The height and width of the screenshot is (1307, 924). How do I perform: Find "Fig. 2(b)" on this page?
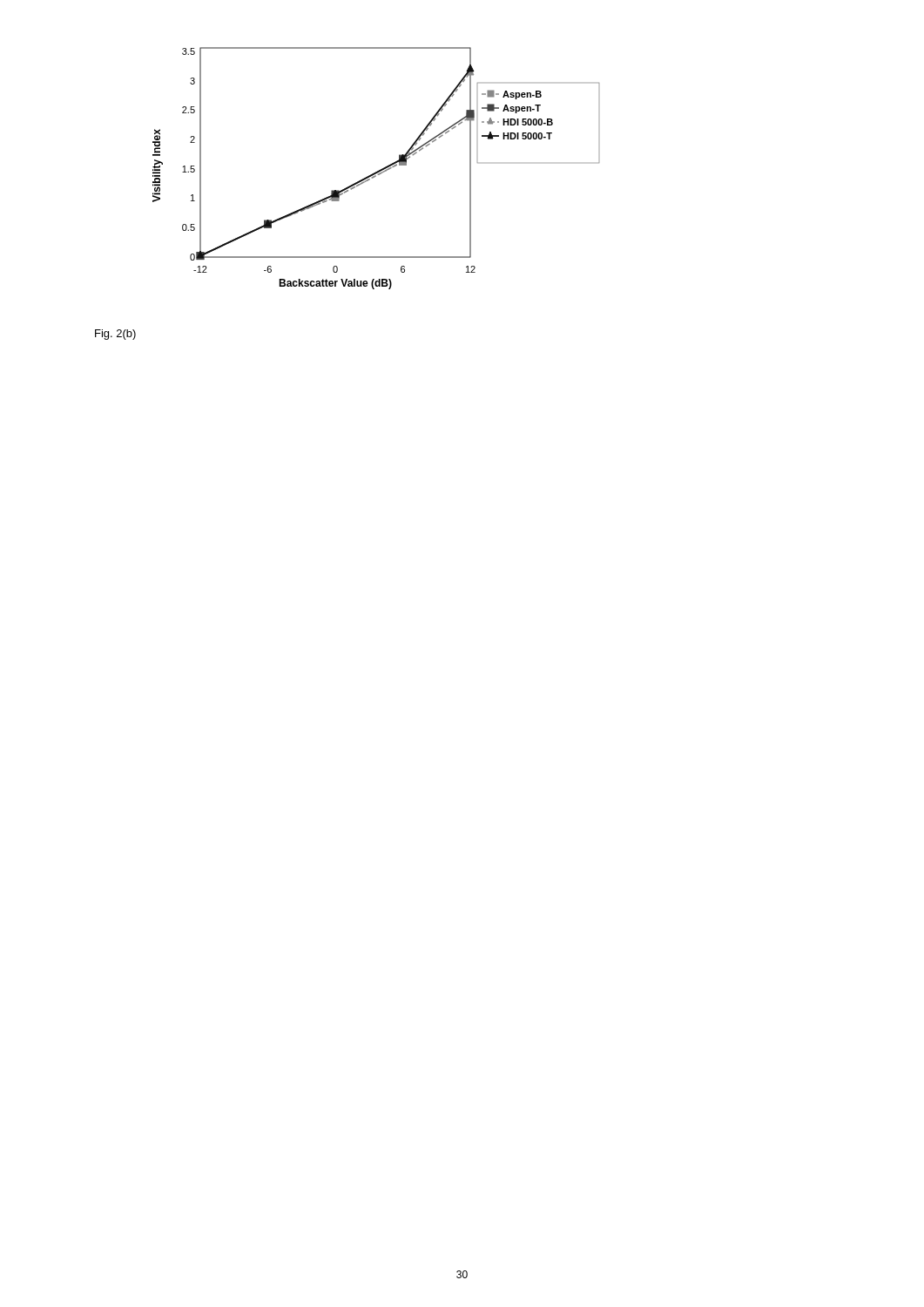pyautogui.click(x=115, y=333)
